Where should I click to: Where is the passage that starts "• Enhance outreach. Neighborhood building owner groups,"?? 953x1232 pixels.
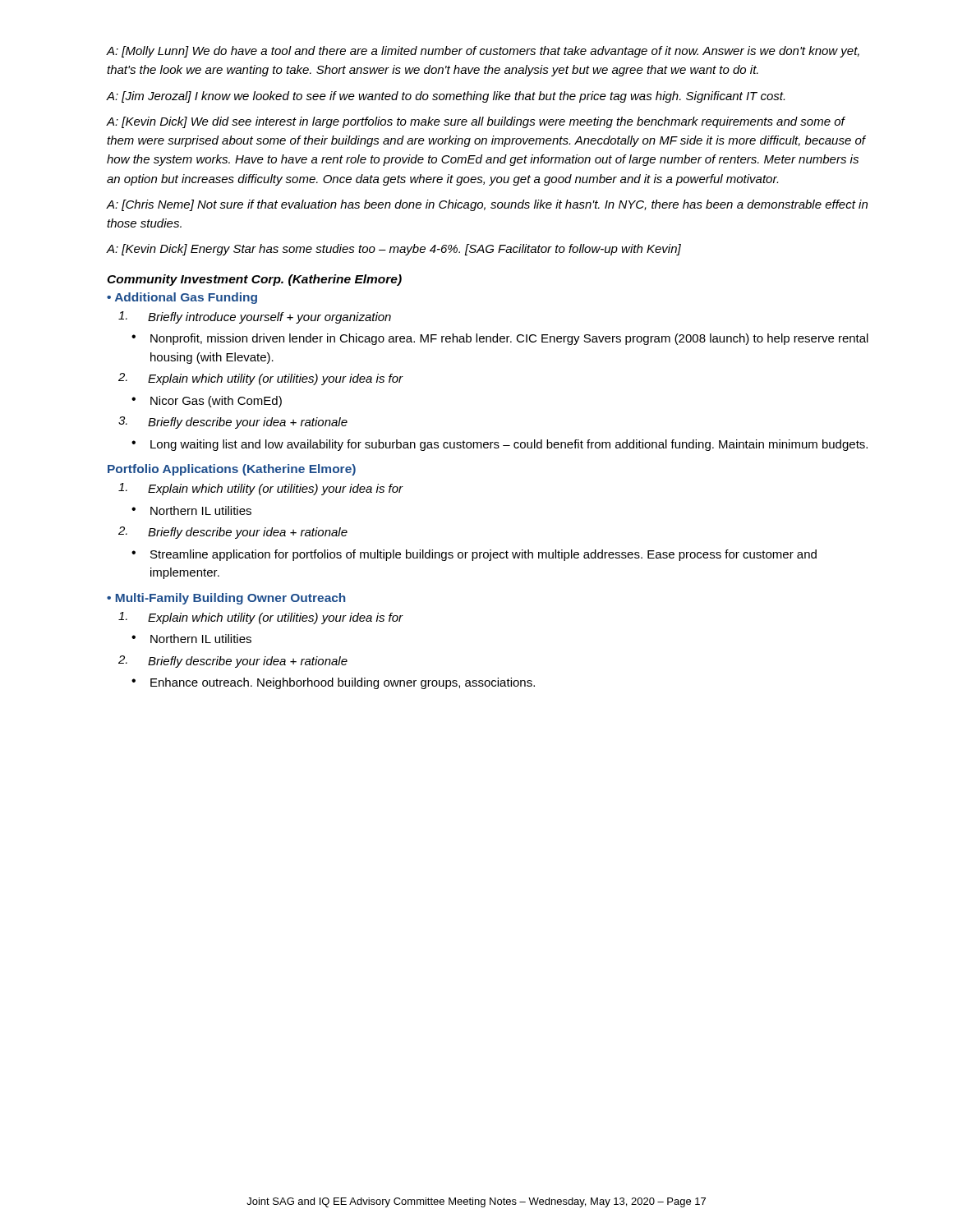[x=501, y=683]
